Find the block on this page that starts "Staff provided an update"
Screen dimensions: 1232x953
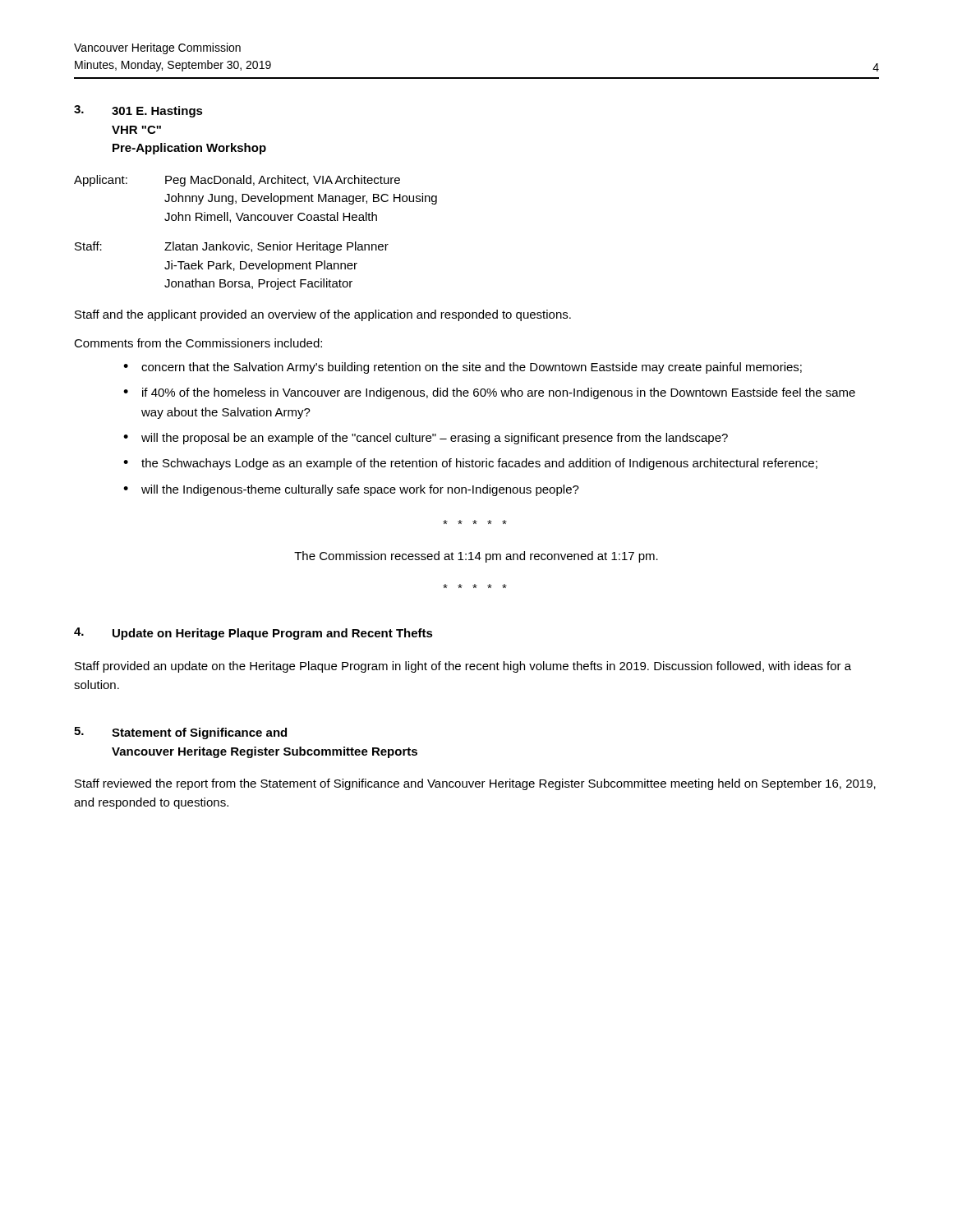pyautogui.click(x=463, y=675)
